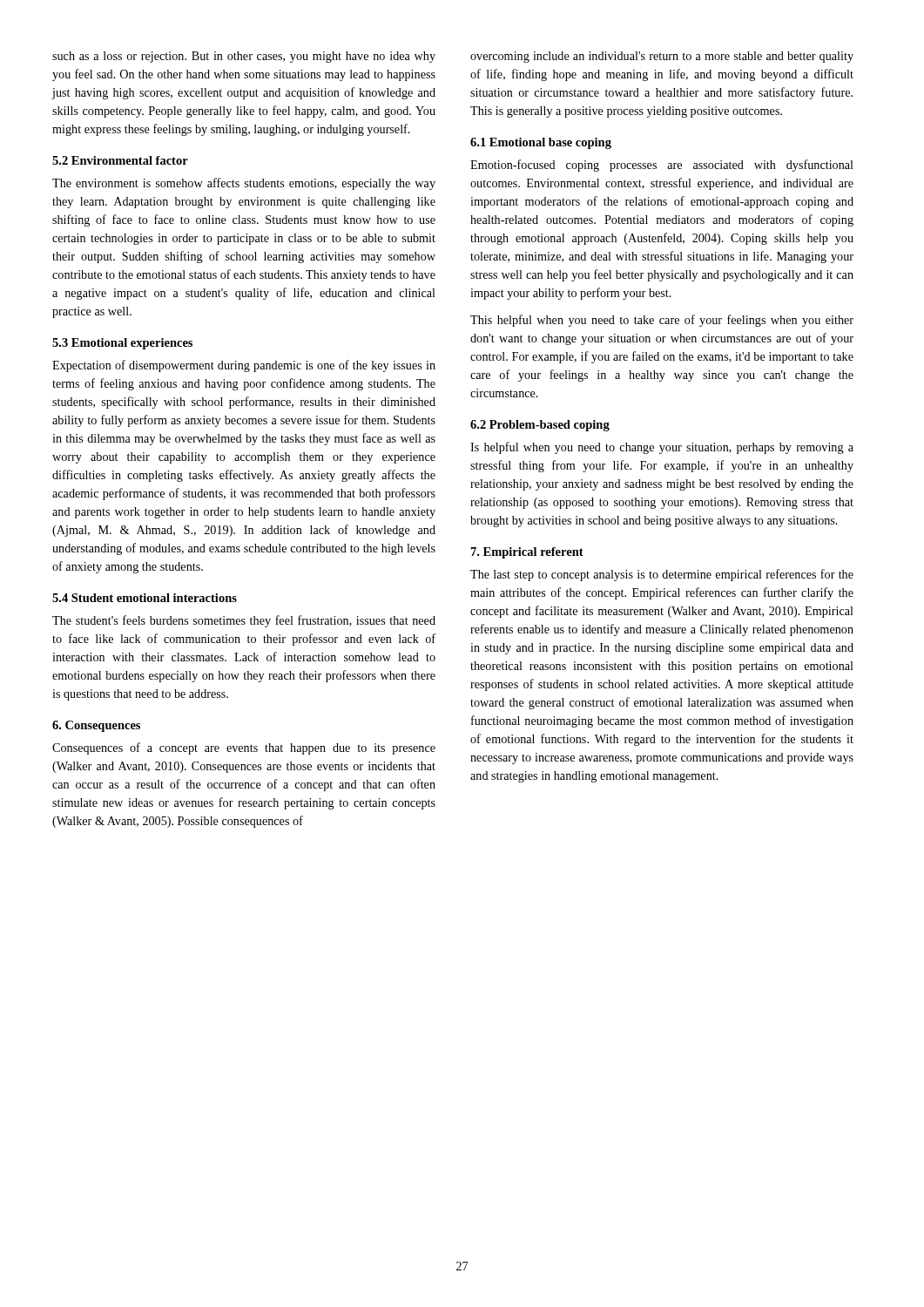
Task: Click the passage that begins "The environment is somehow"
Action: [244, 247]
